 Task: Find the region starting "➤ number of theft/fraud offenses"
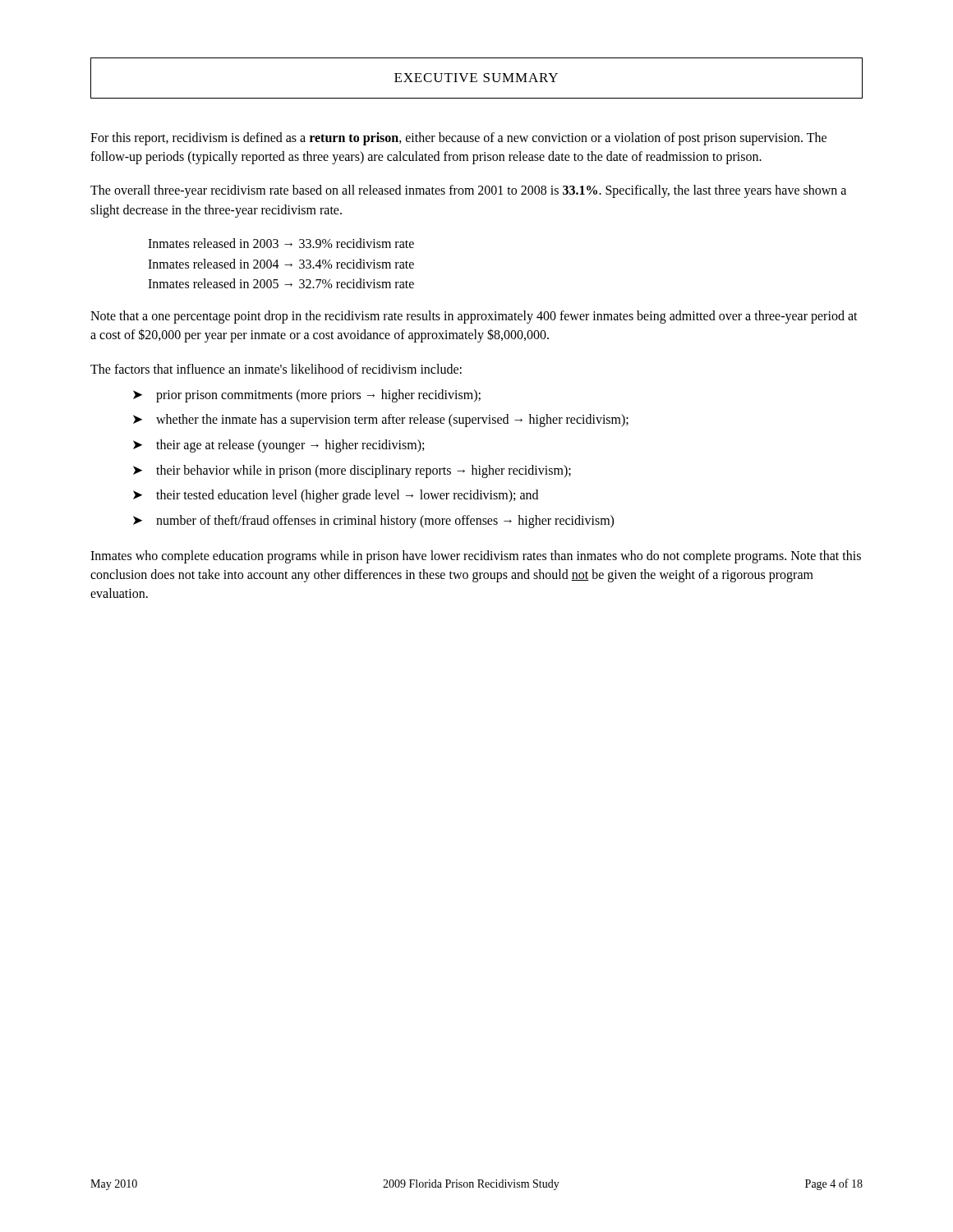coord(497,521)
